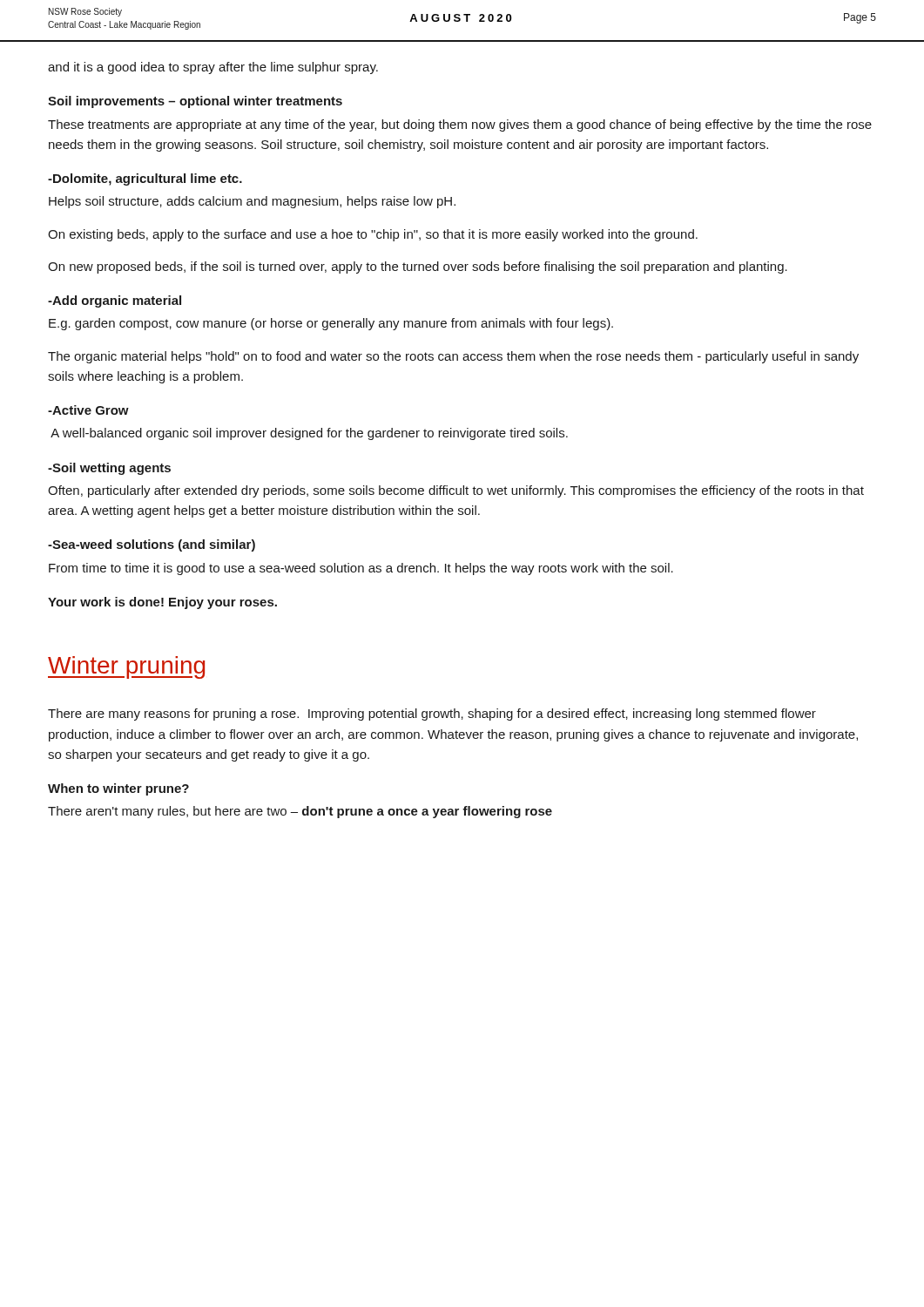Image resolution: width=924 pixels, height=1307 pixels.
Task: Find the block starting "On existing beds, apply to the"
Action: [373, 233]
